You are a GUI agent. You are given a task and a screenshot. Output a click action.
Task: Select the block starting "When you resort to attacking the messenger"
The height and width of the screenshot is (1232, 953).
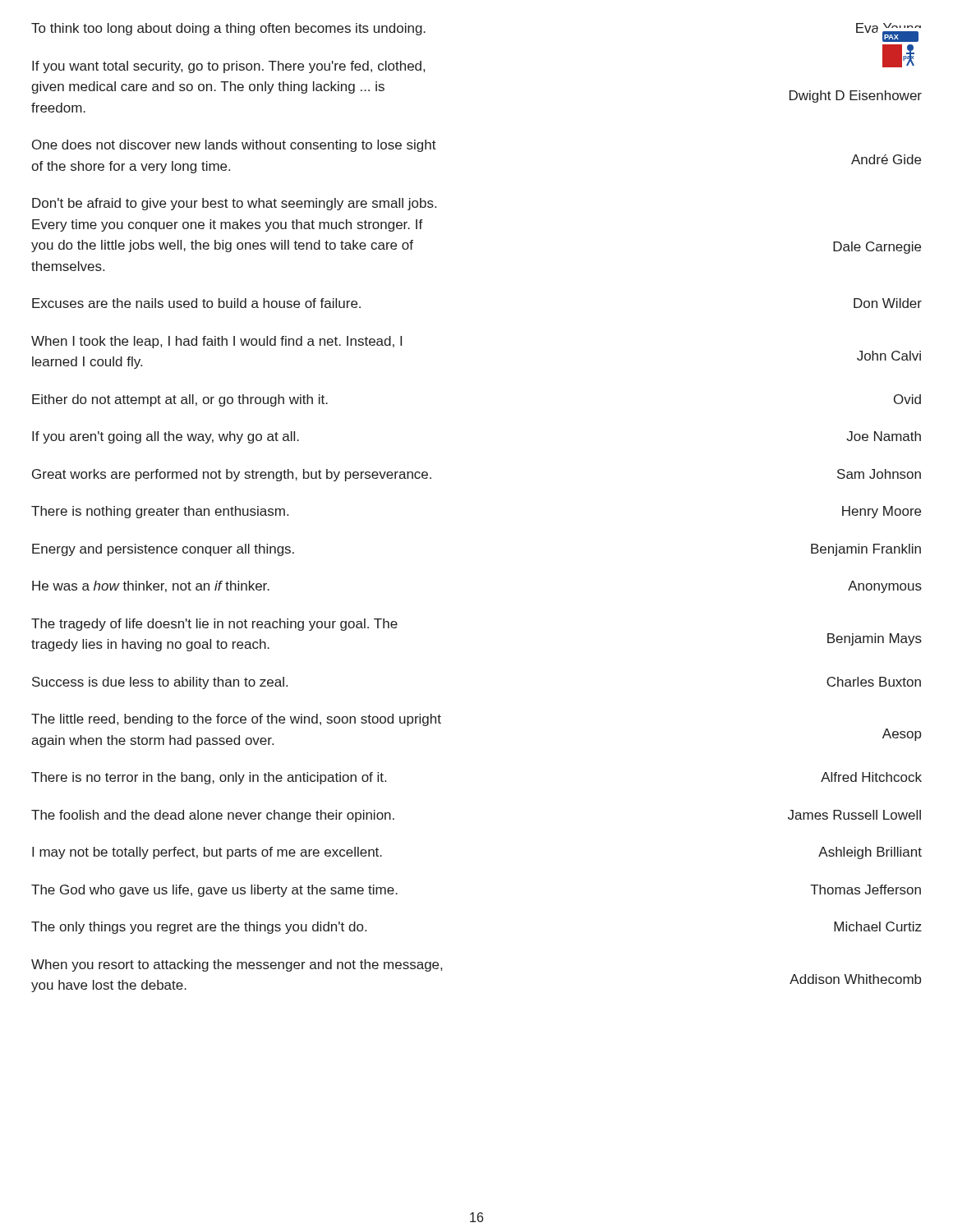point(237,965)
